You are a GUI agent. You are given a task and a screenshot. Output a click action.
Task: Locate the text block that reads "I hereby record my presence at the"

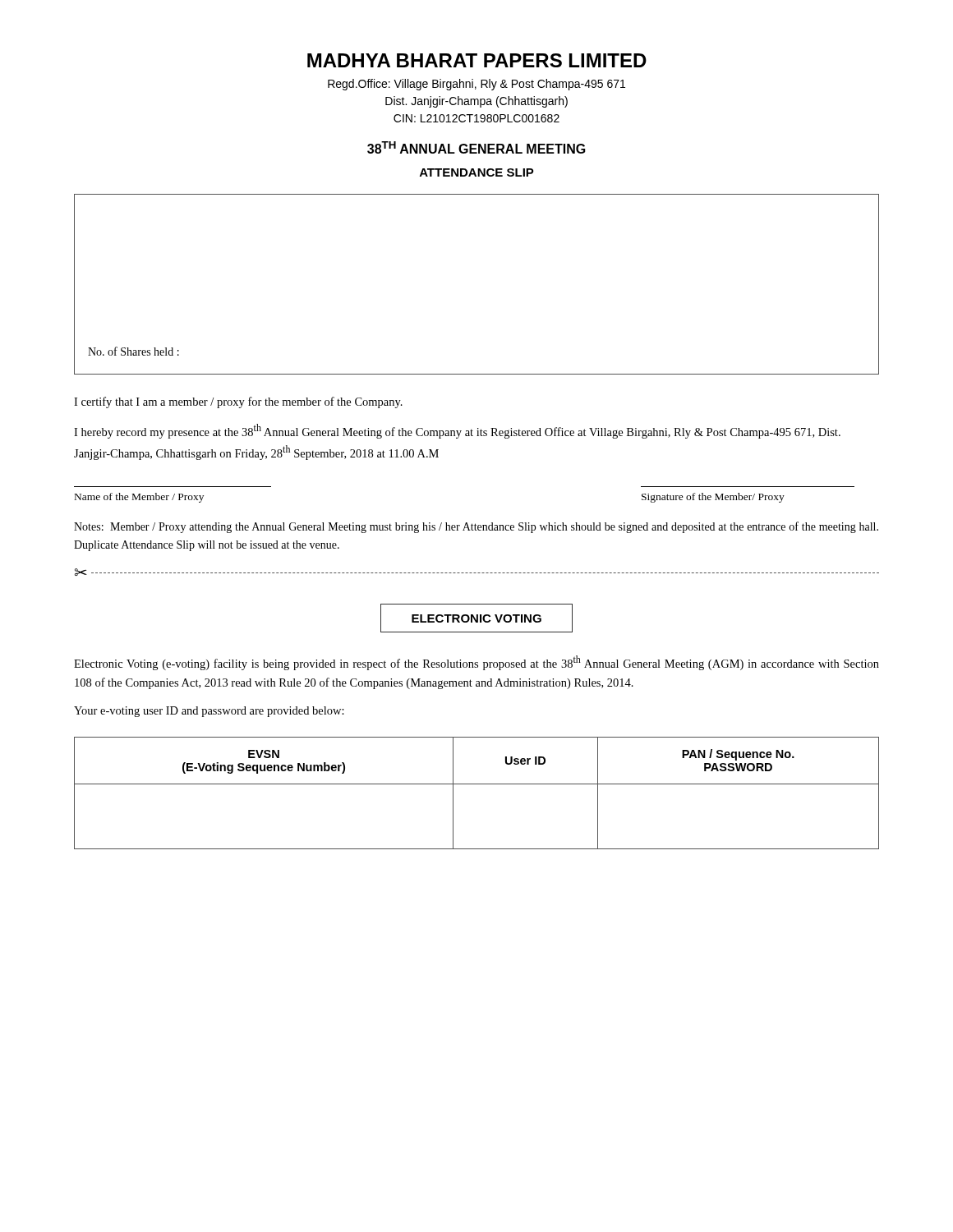[457, 441]
